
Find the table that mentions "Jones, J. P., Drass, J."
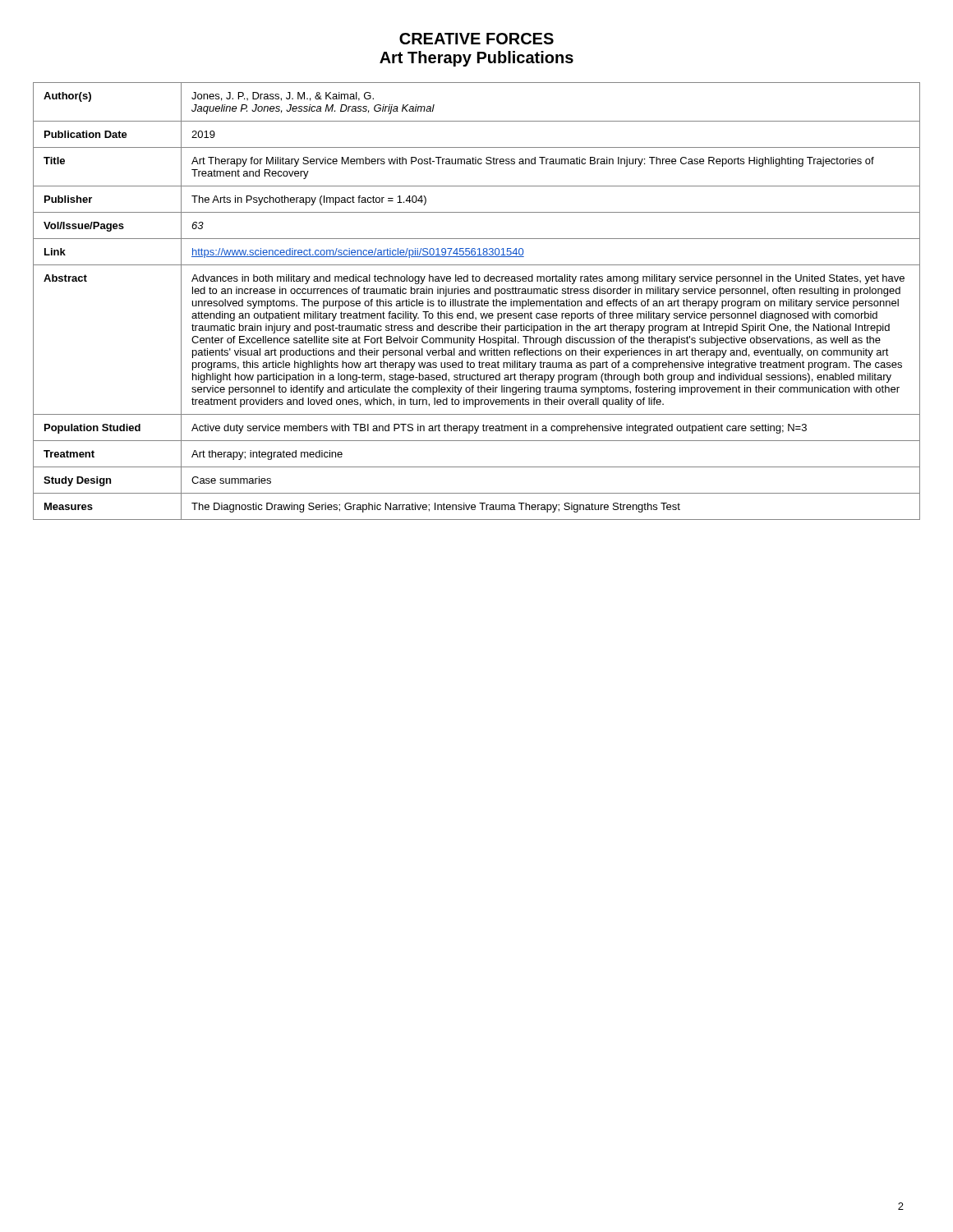[476, 301]
